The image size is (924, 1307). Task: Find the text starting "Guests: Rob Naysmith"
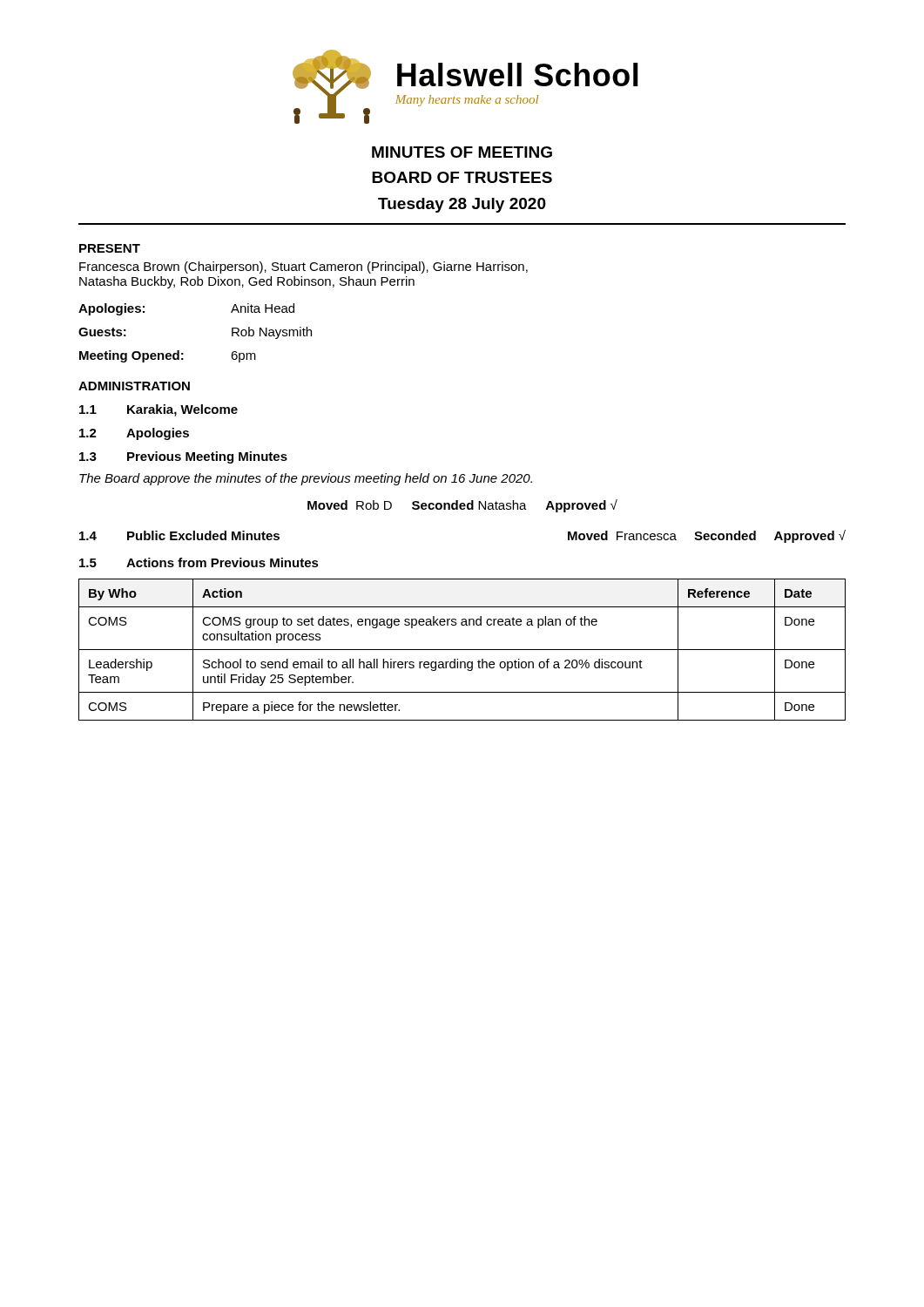pos(100,332)
